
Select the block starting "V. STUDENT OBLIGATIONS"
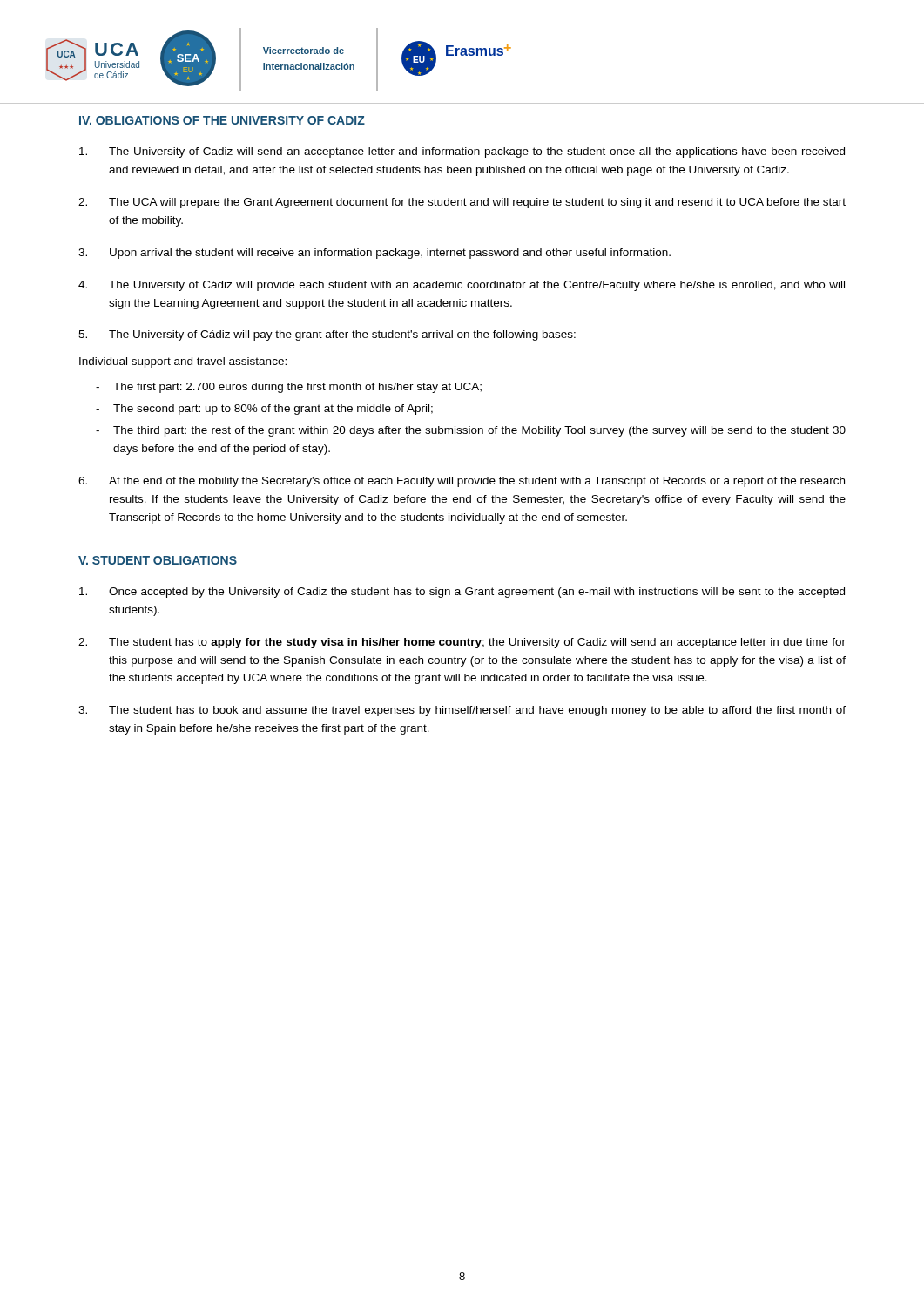point(158,560)
